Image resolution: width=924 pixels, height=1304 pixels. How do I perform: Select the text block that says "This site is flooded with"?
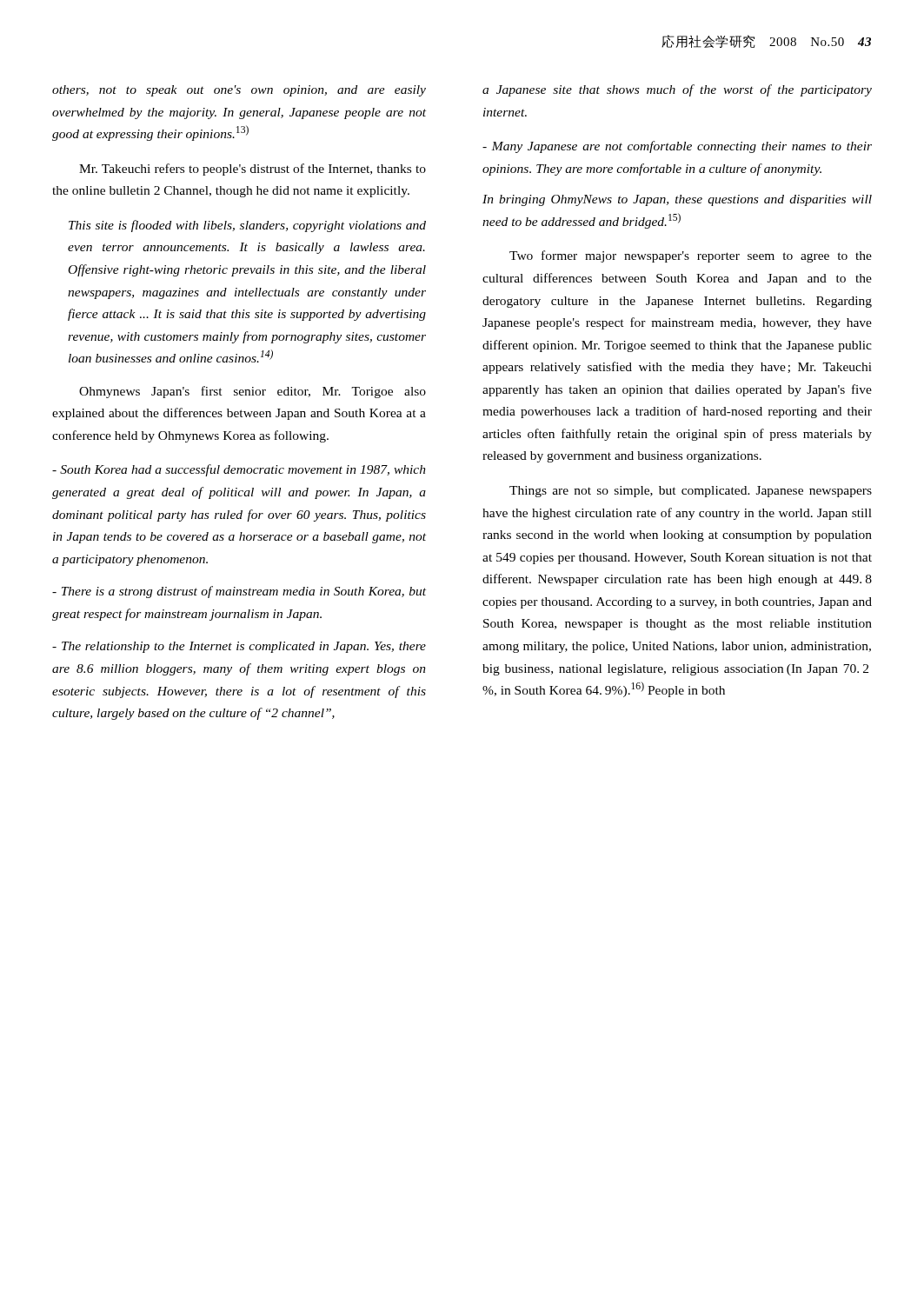[247, 292]
